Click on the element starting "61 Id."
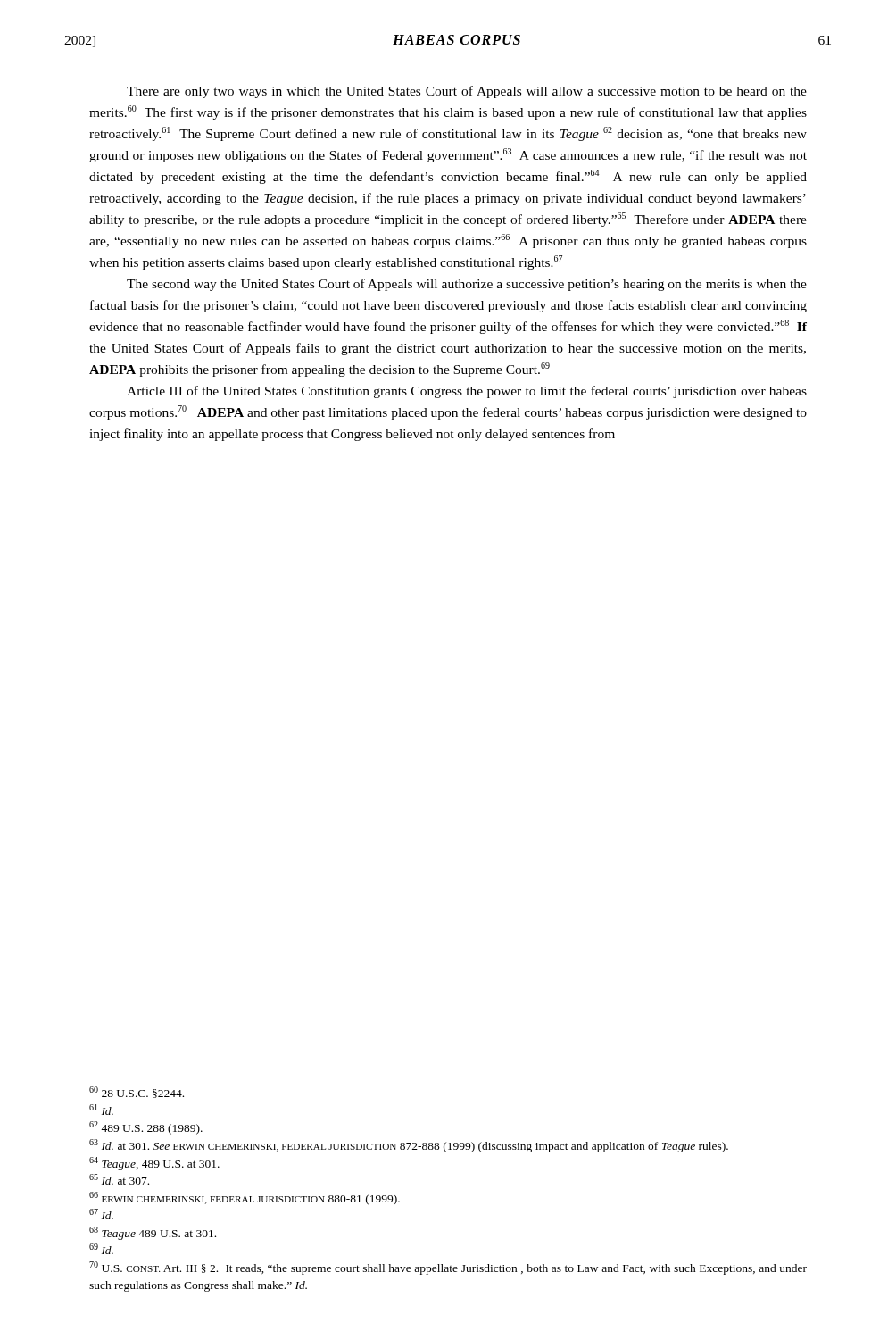This screenshot has width=896, height=1339. tap(101, 1110)
